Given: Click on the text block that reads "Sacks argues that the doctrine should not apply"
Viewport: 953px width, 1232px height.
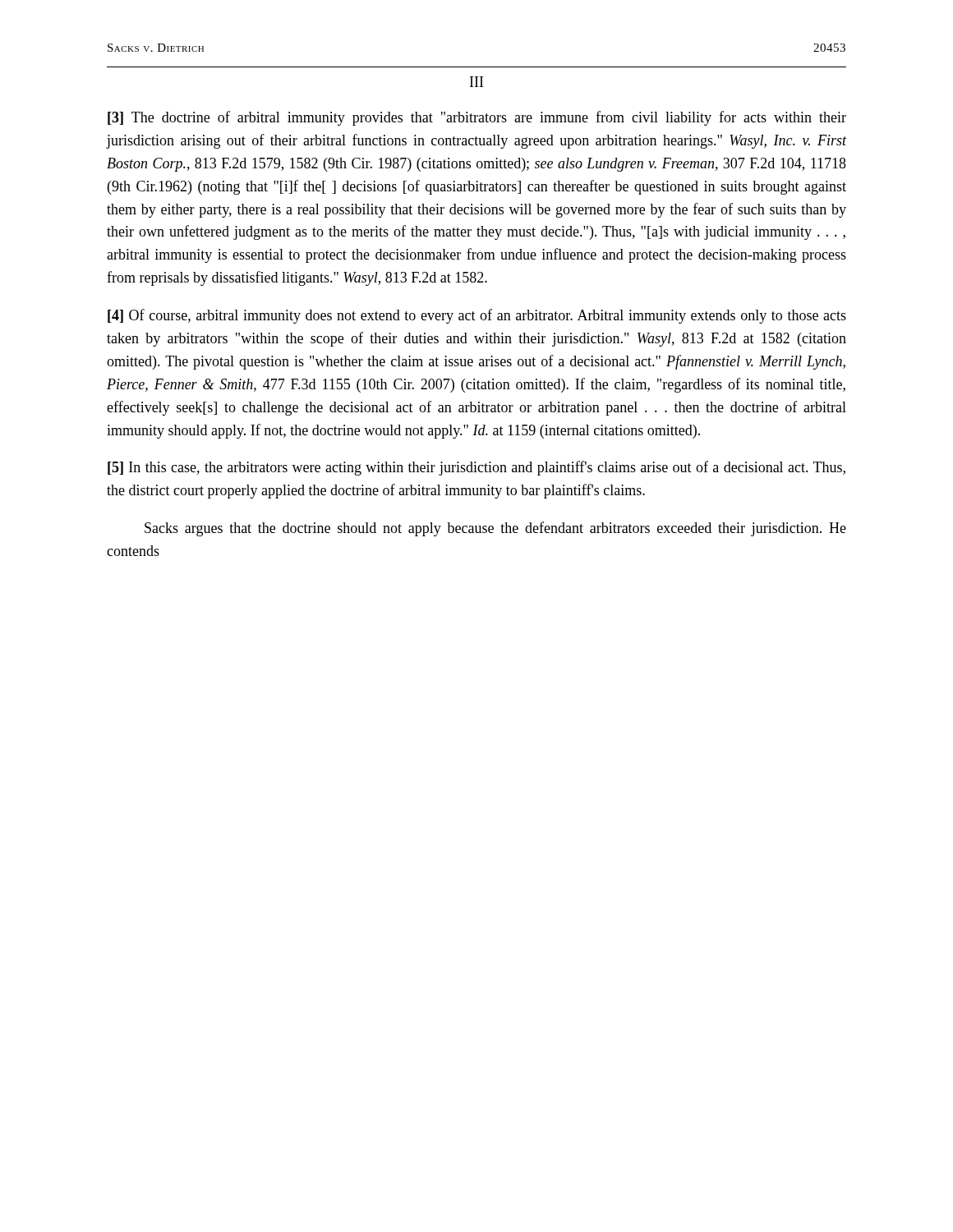Looking at the screenshot, I should click(x=476, y=540).
